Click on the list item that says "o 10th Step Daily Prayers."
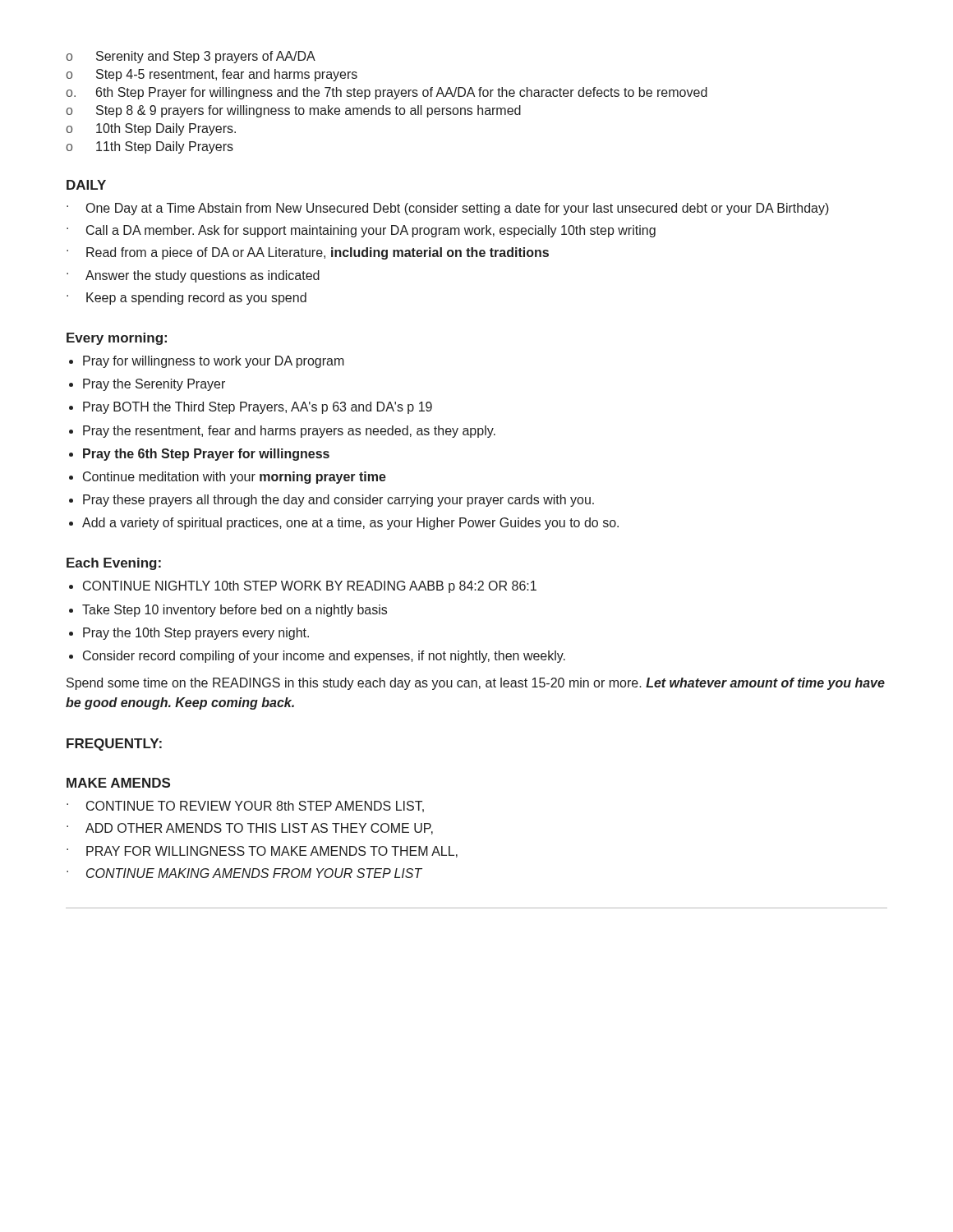The width and height of the screenshot is (953, 1232). [x=151, y=129]
